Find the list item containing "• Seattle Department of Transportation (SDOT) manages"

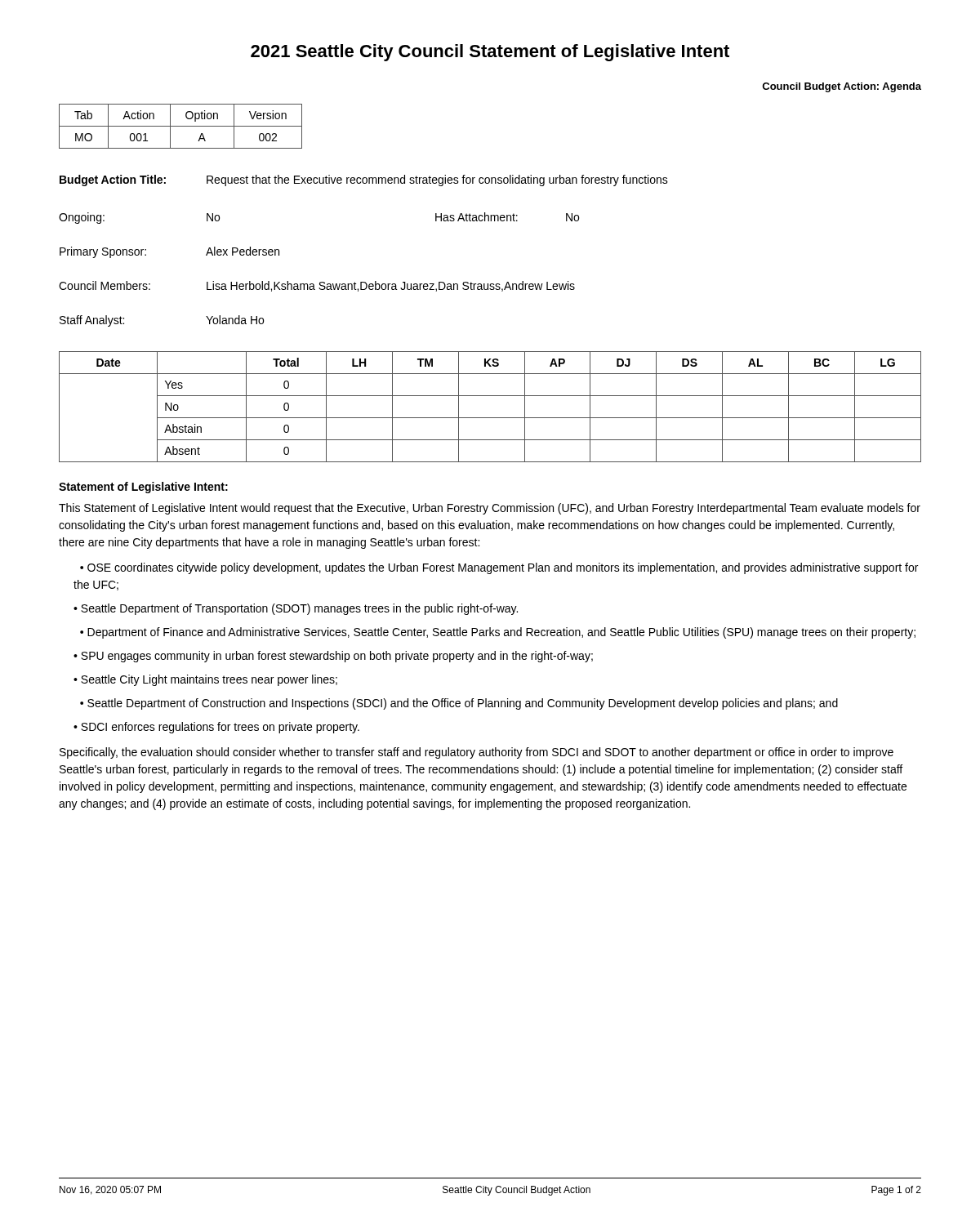coord(296,608)
